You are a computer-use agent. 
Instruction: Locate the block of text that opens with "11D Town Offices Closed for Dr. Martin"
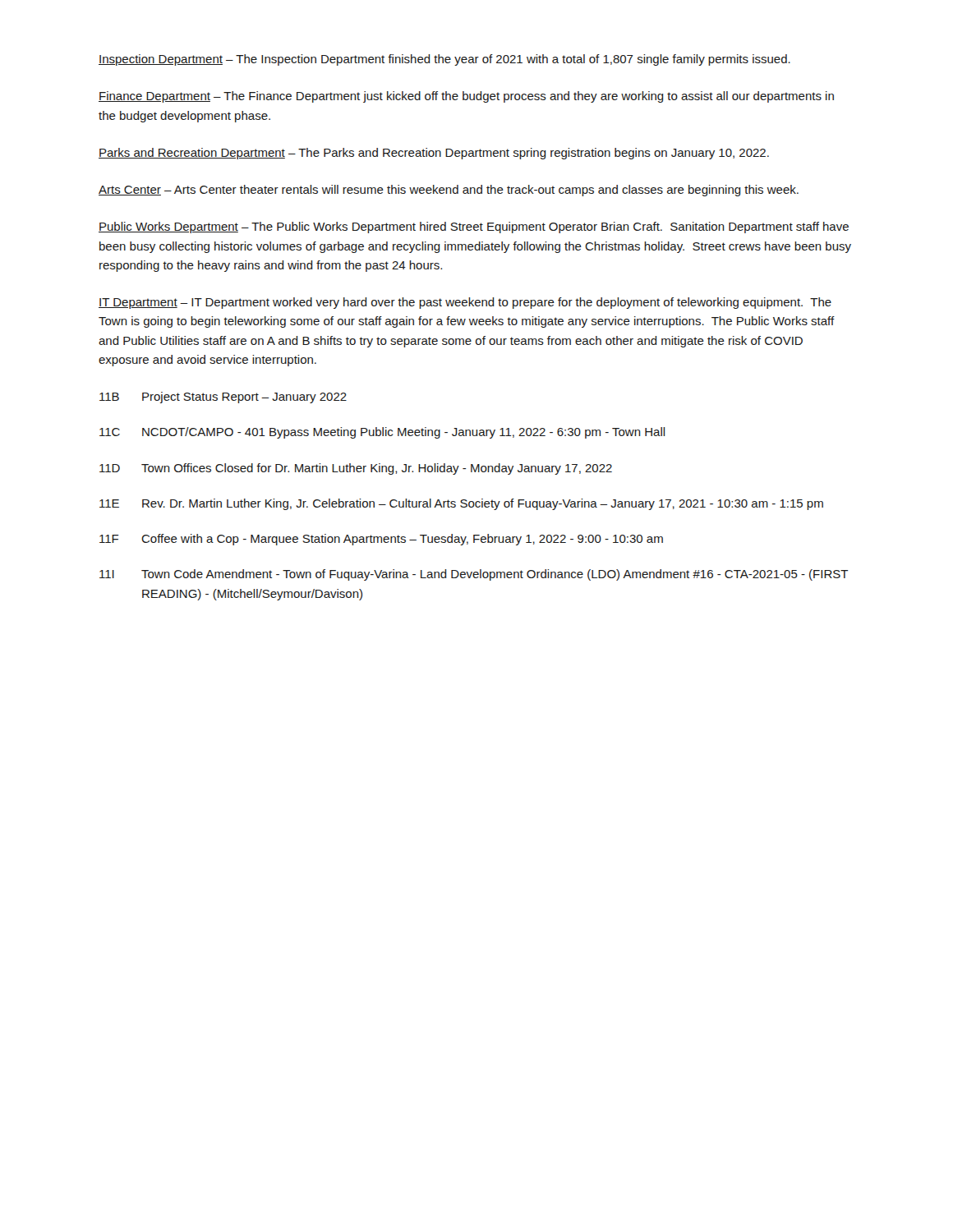pyautogui.click(x=476, y=467)
